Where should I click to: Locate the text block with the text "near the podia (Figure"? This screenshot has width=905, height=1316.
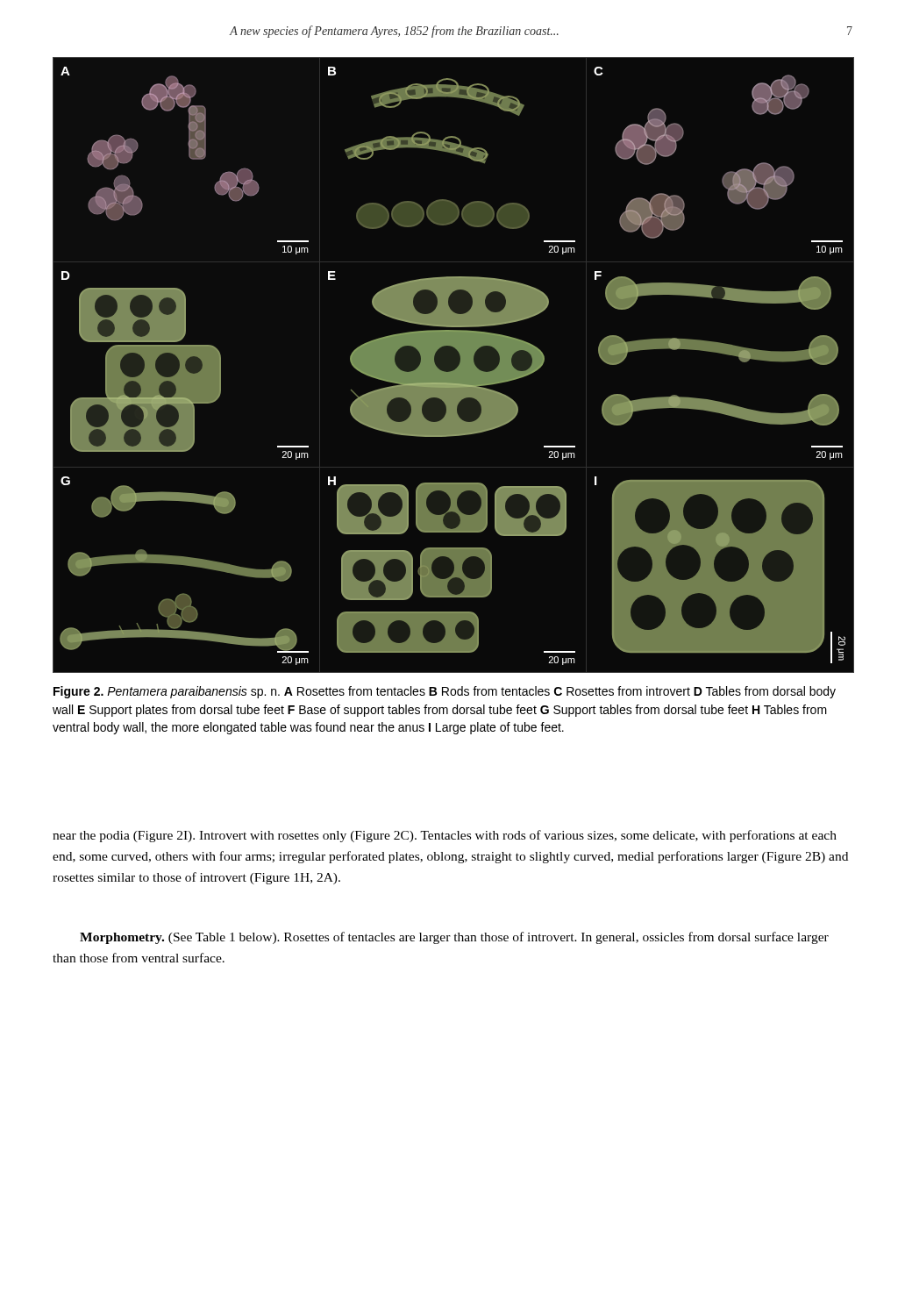(452, 857)
